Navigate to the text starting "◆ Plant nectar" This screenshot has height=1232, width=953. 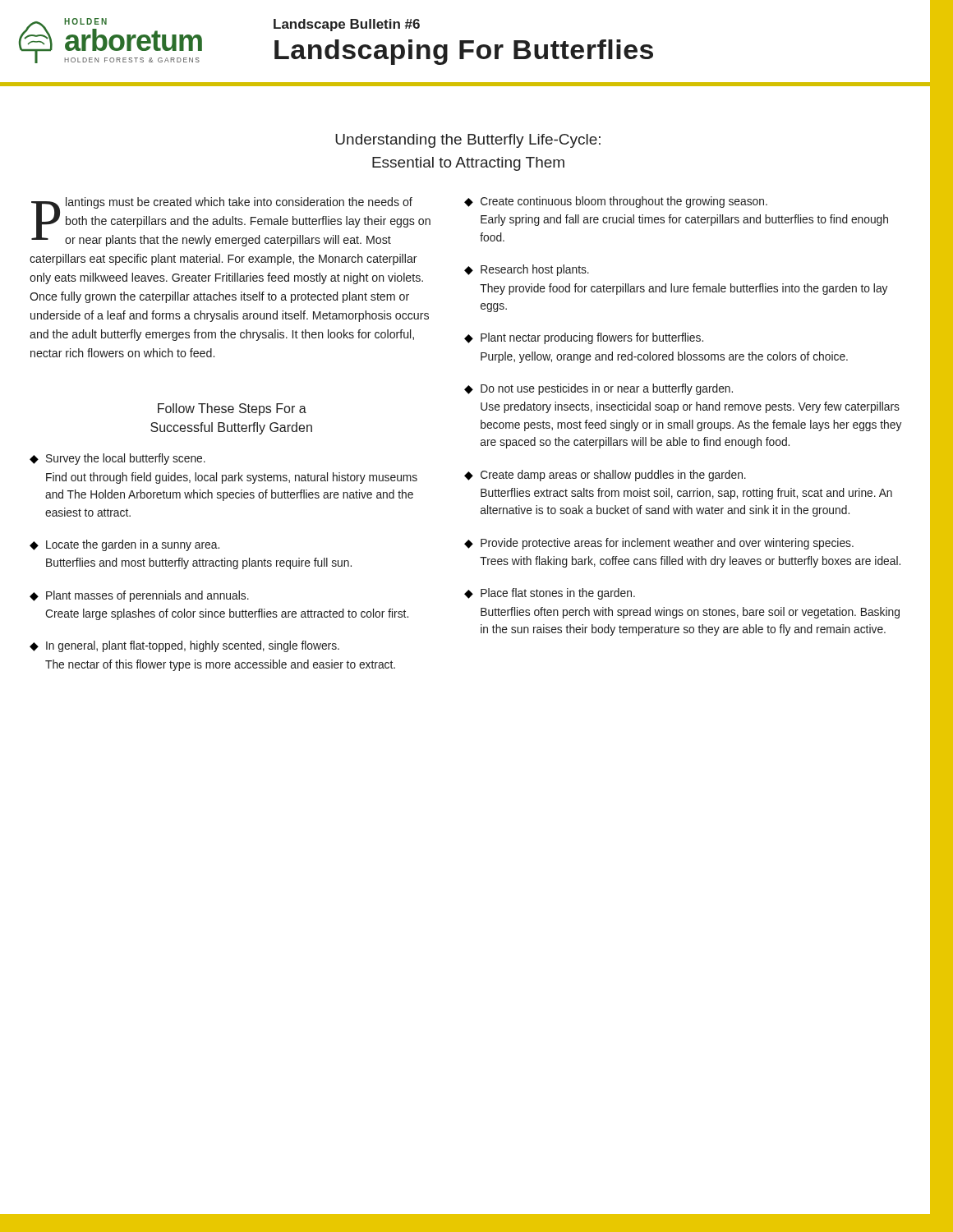656,348
